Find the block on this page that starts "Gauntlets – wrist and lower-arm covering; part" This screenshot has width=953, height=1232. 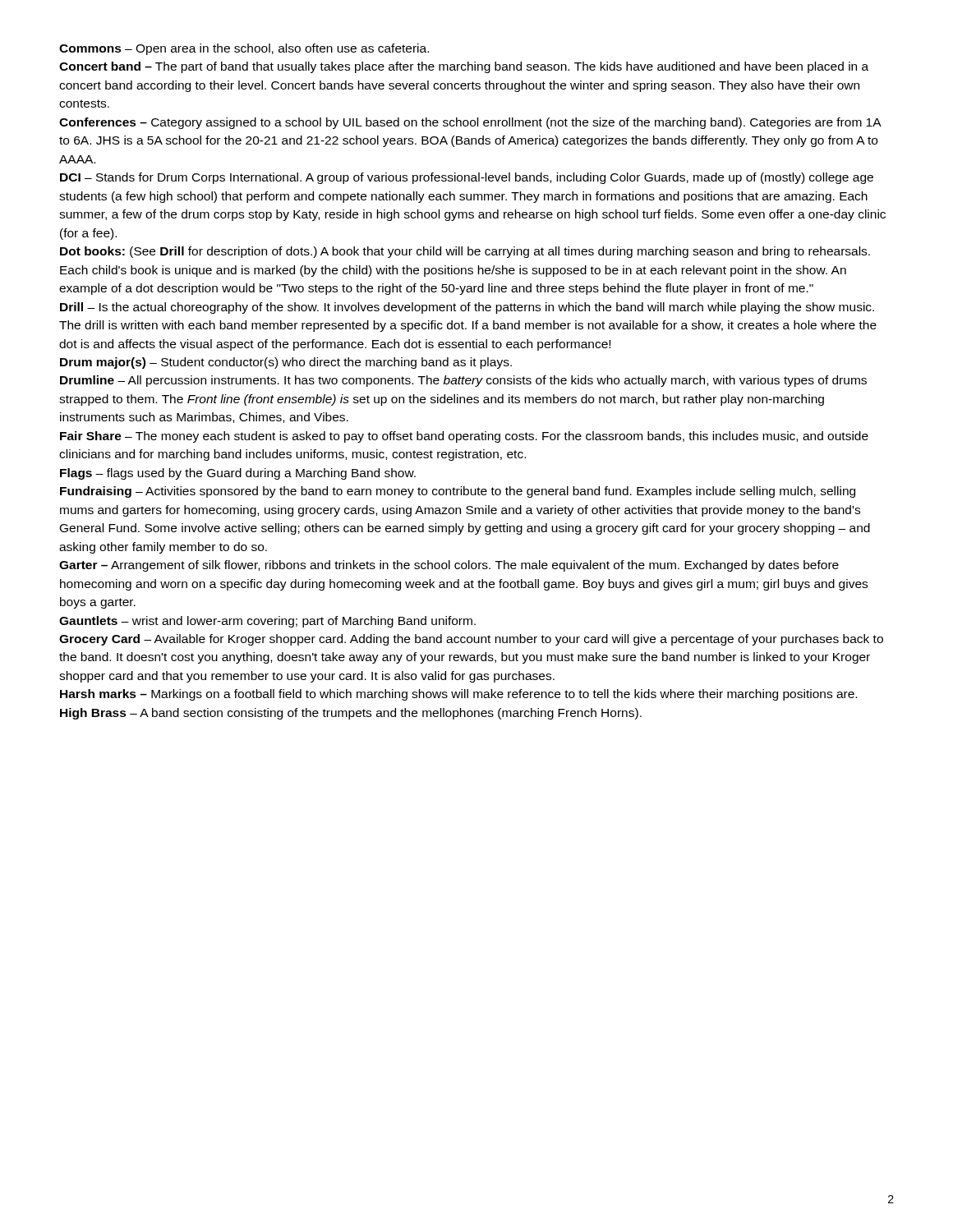[x=268, y=620]
